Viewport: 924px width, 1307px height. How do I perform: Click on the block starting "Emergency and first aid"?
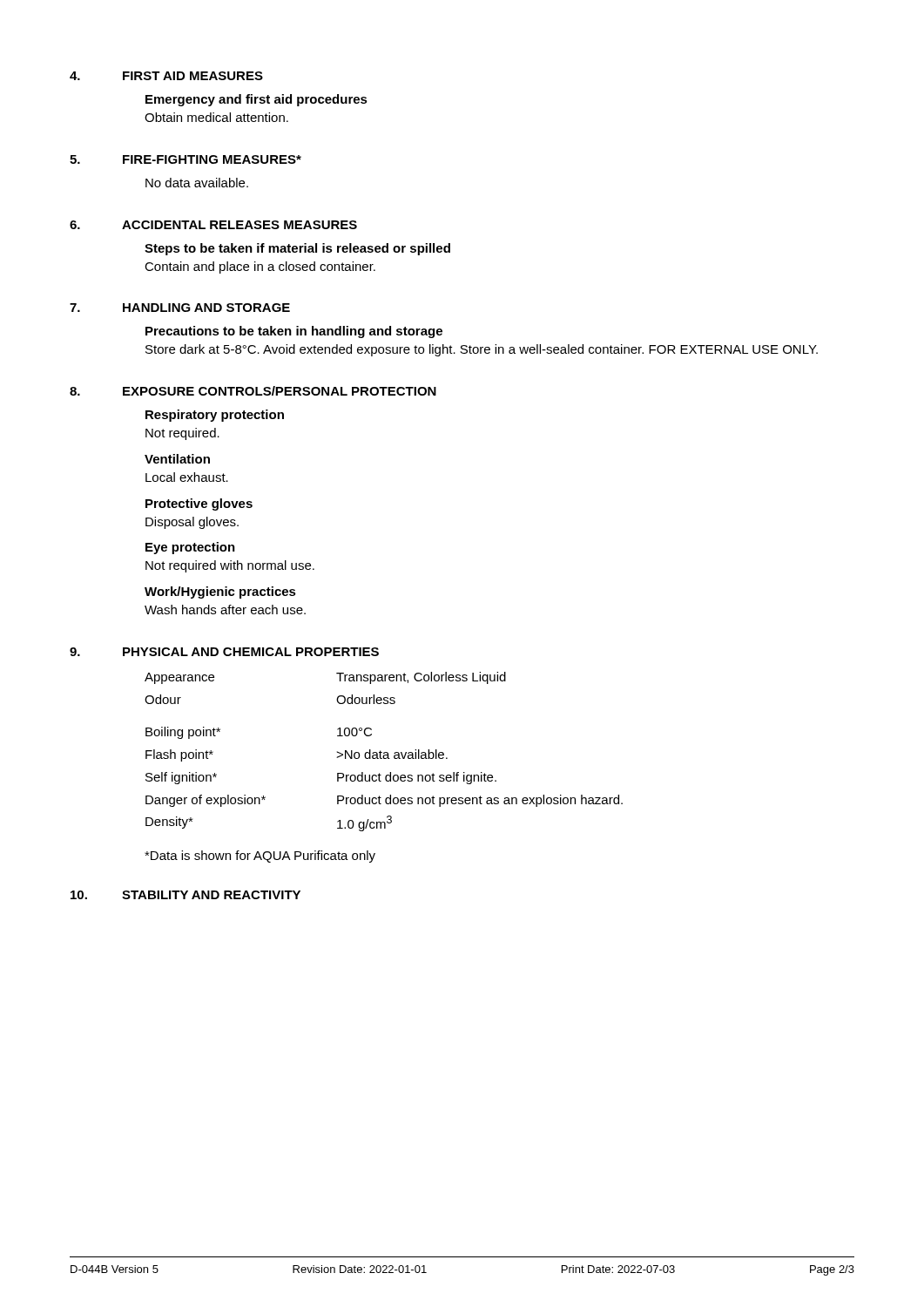point(256,100)
